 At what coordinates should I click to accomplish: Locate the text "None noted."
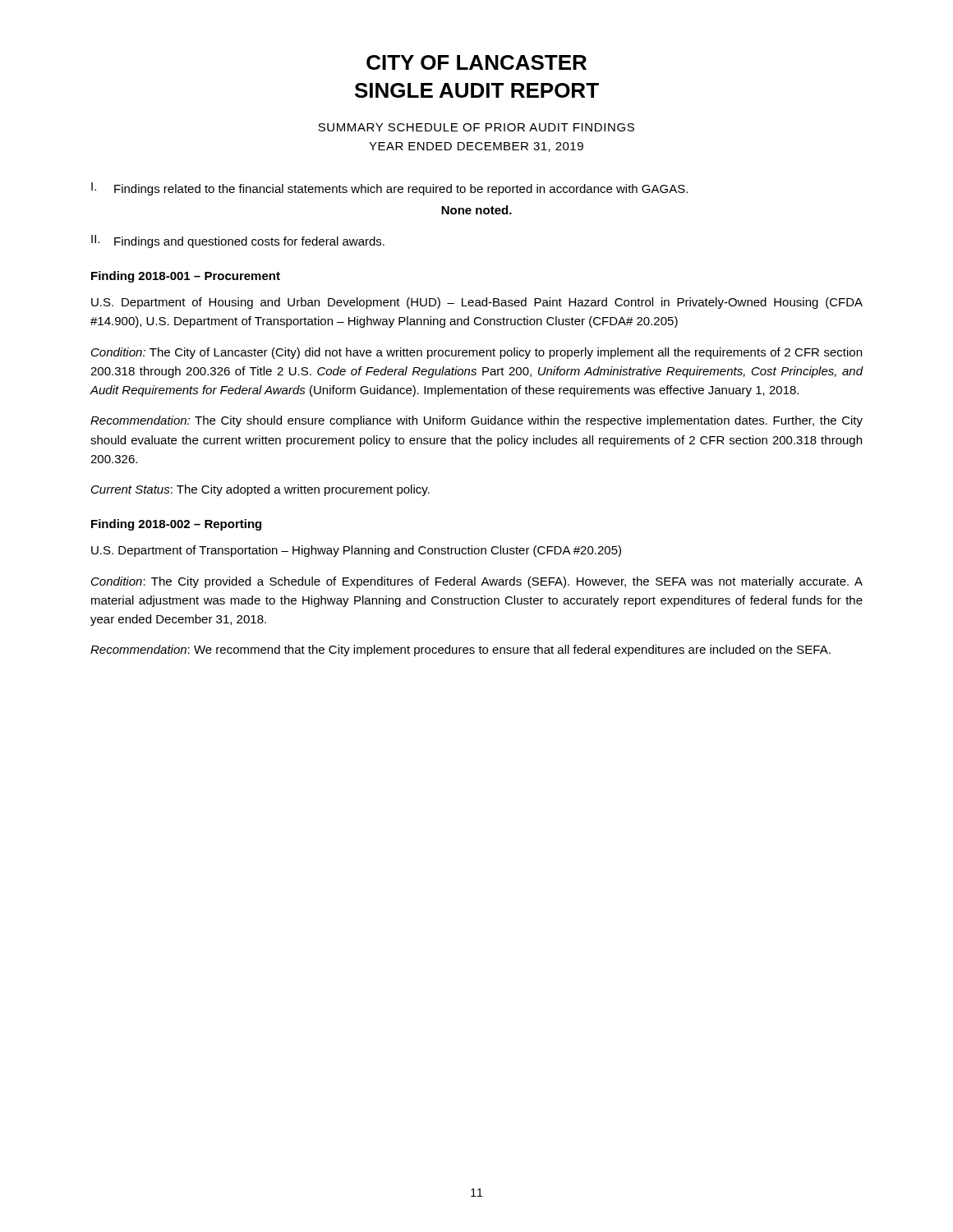(476, 210)
